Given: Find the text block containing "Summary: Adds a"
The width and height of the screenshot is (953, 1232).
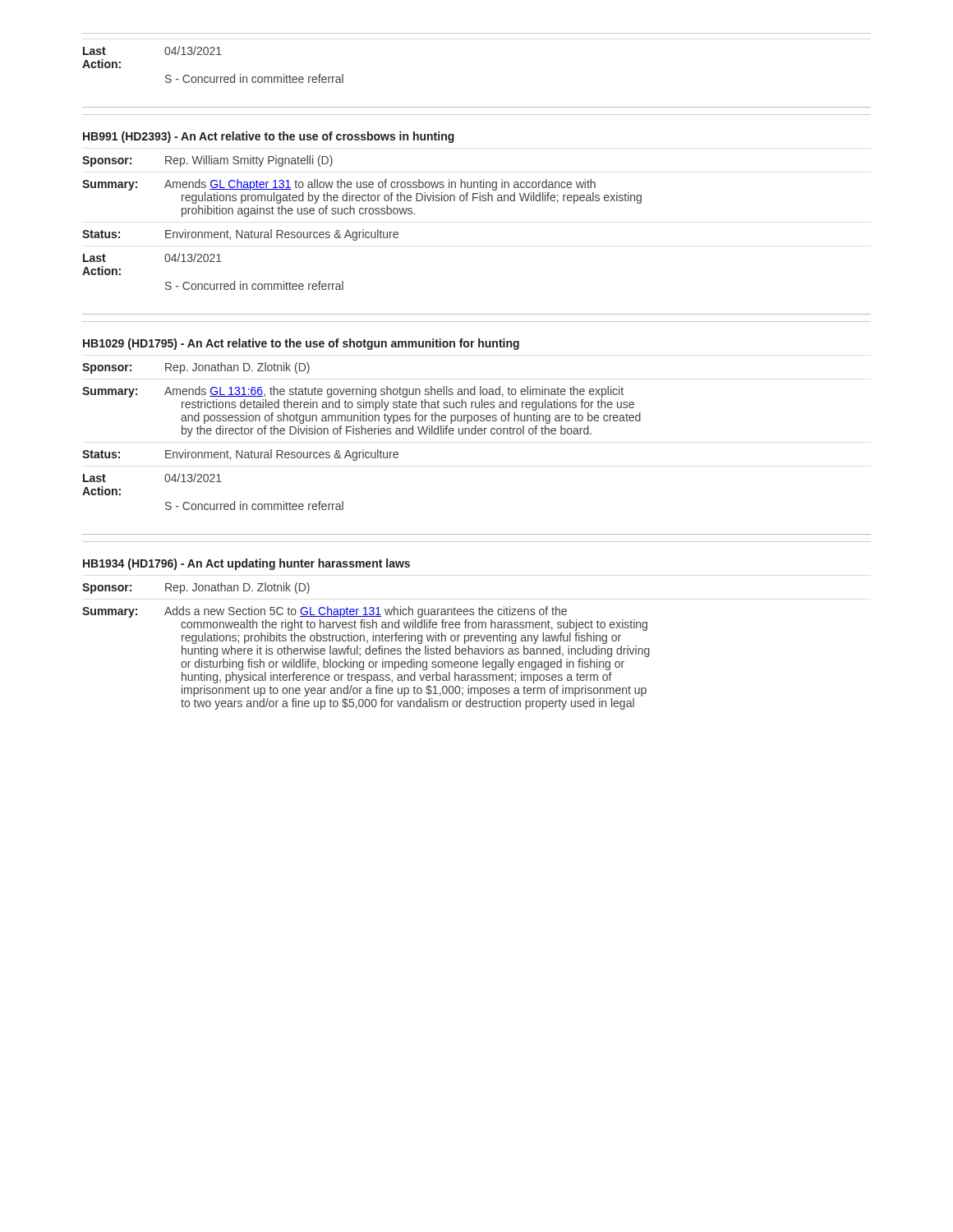Looking at the screenshot, I should tap(476, 657).
